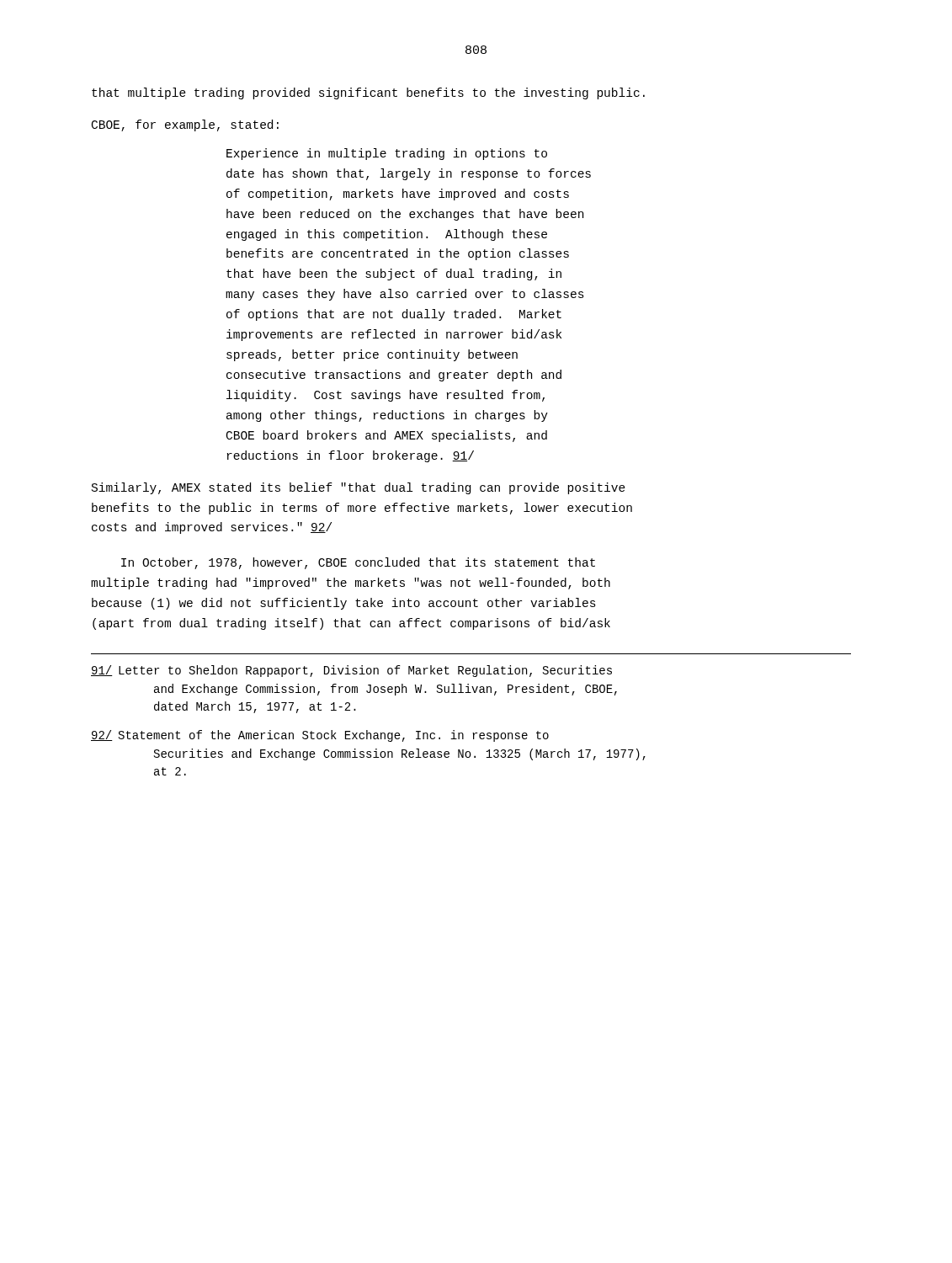Viewport: 952px width, 1263px height.
Task: Locate the block of text that opens with "Similarly, AMEX stated its belief "that dual"
Action: 362,508
